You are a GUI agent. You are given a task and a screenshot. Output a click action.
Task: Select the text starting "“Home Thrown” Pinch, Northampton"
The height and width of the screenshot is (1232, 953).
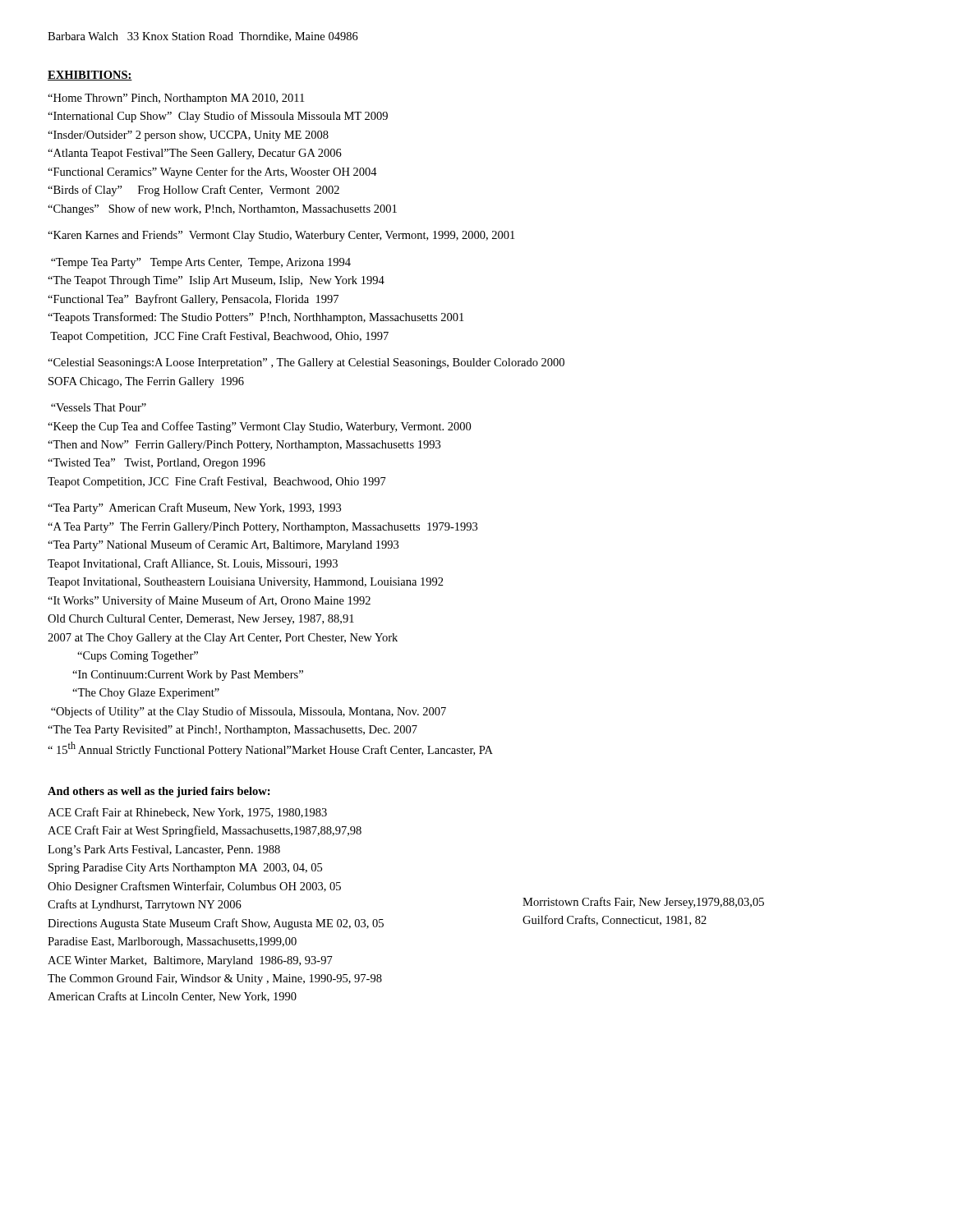223,153
